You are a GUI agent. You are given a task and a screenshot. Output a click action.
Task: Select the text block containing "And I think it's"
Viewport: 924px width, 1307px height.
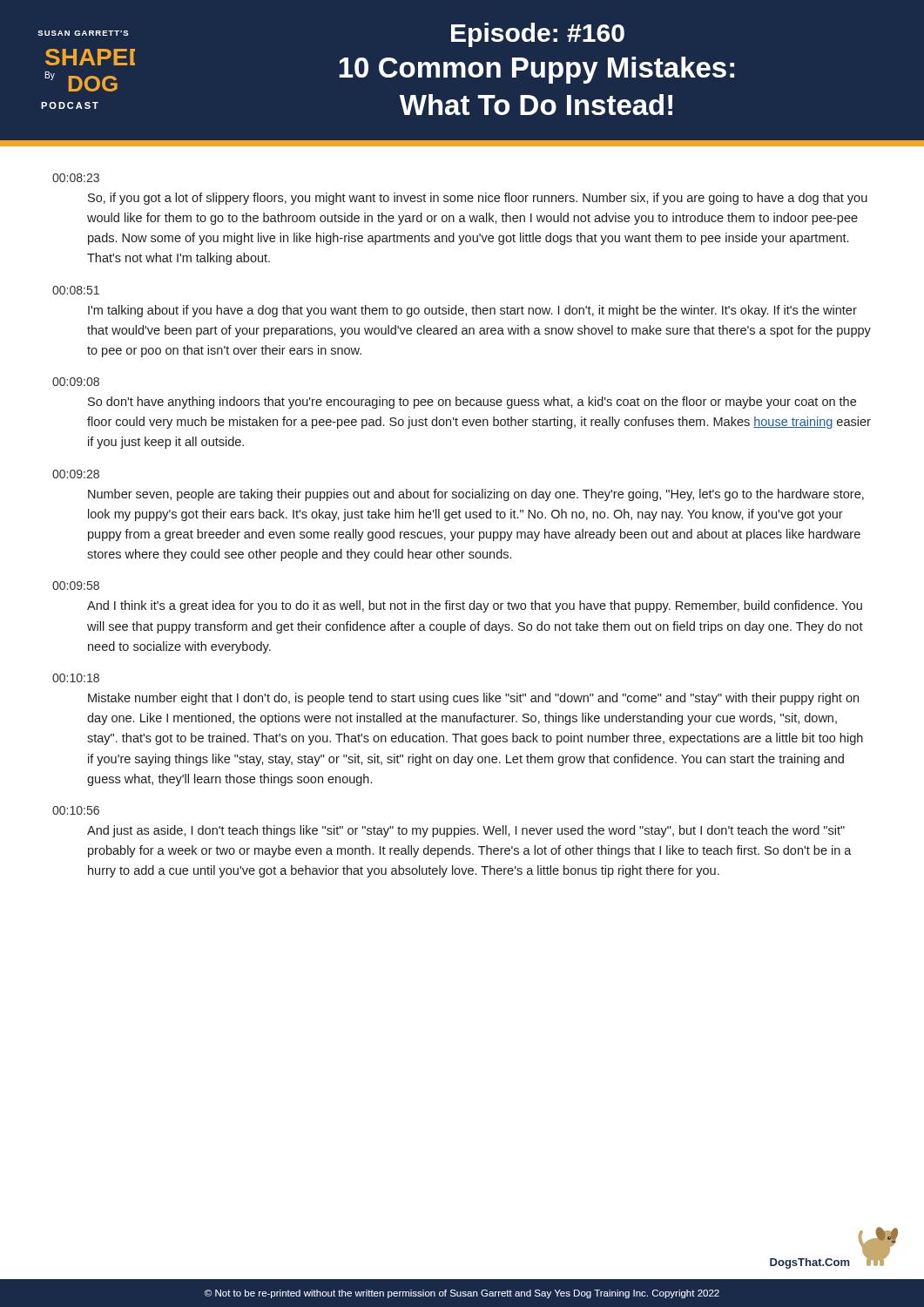[x=475, y=626]
